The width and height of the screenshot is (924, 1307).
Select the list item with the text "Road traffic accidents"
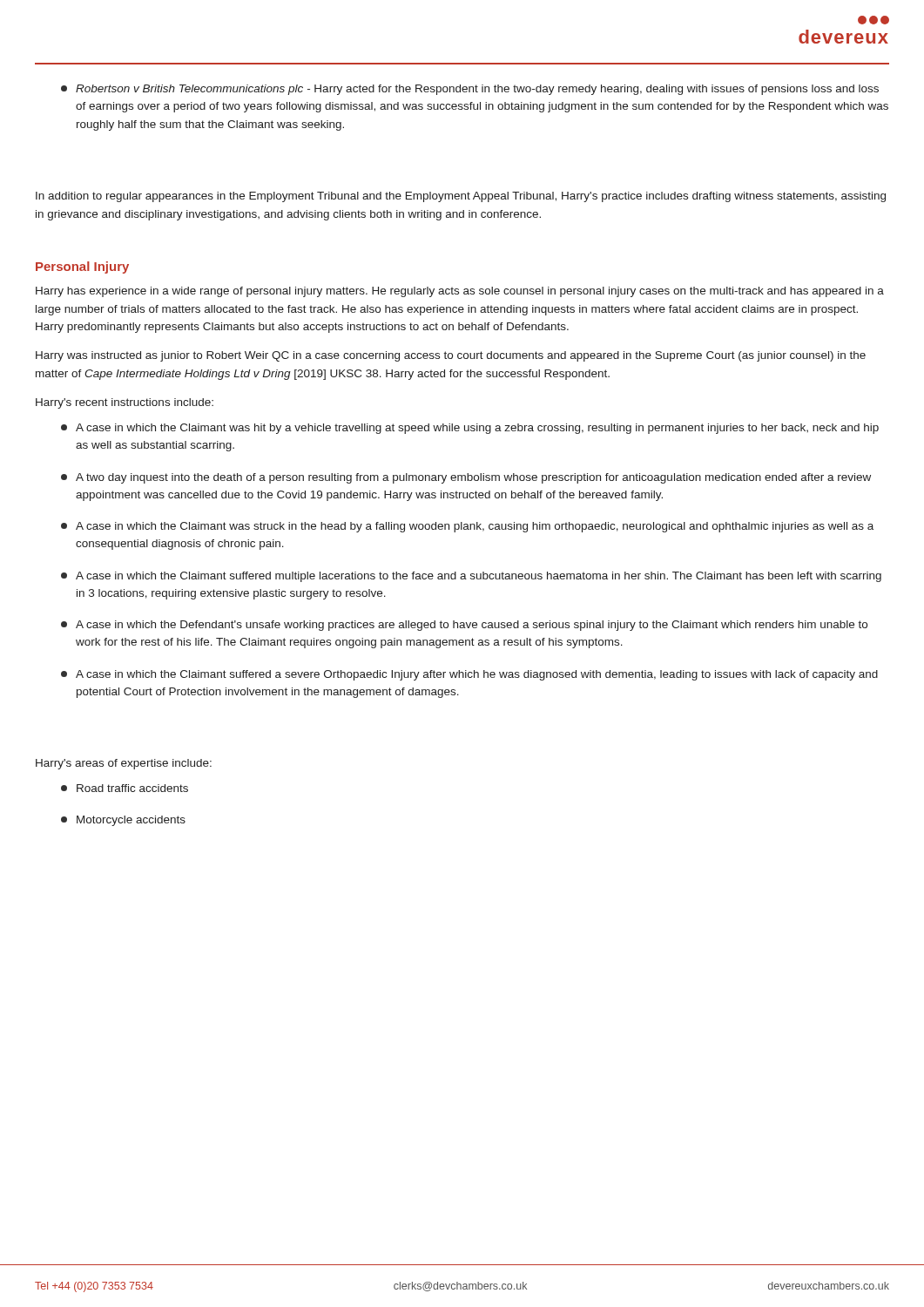(125, 788)
